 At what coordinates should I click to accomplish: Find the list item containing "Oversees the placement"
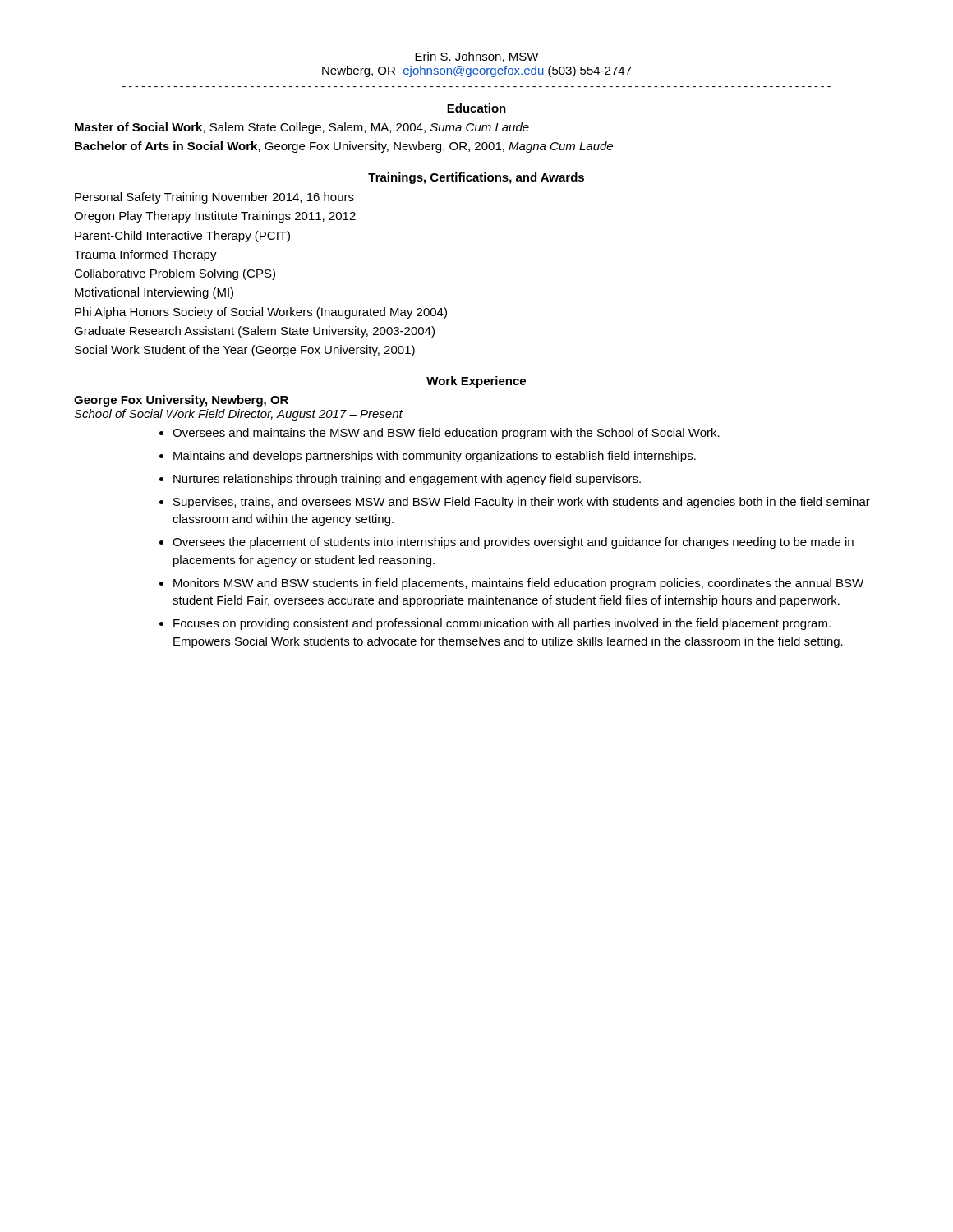tap(513, 551)
